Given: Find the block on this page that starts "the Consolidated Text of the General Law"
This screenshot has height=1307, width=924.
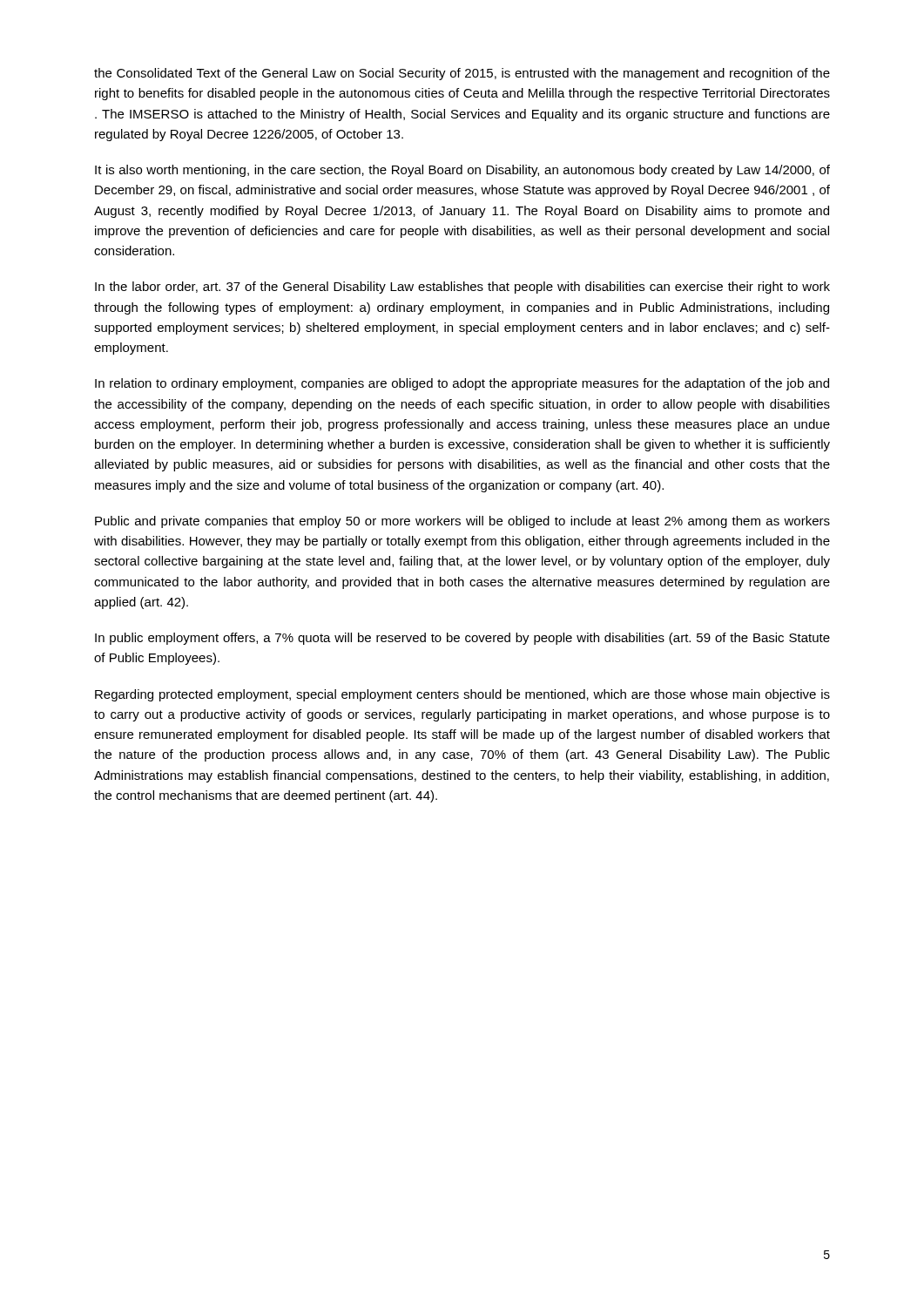Looking at the screenshot, I should [462, 103].
